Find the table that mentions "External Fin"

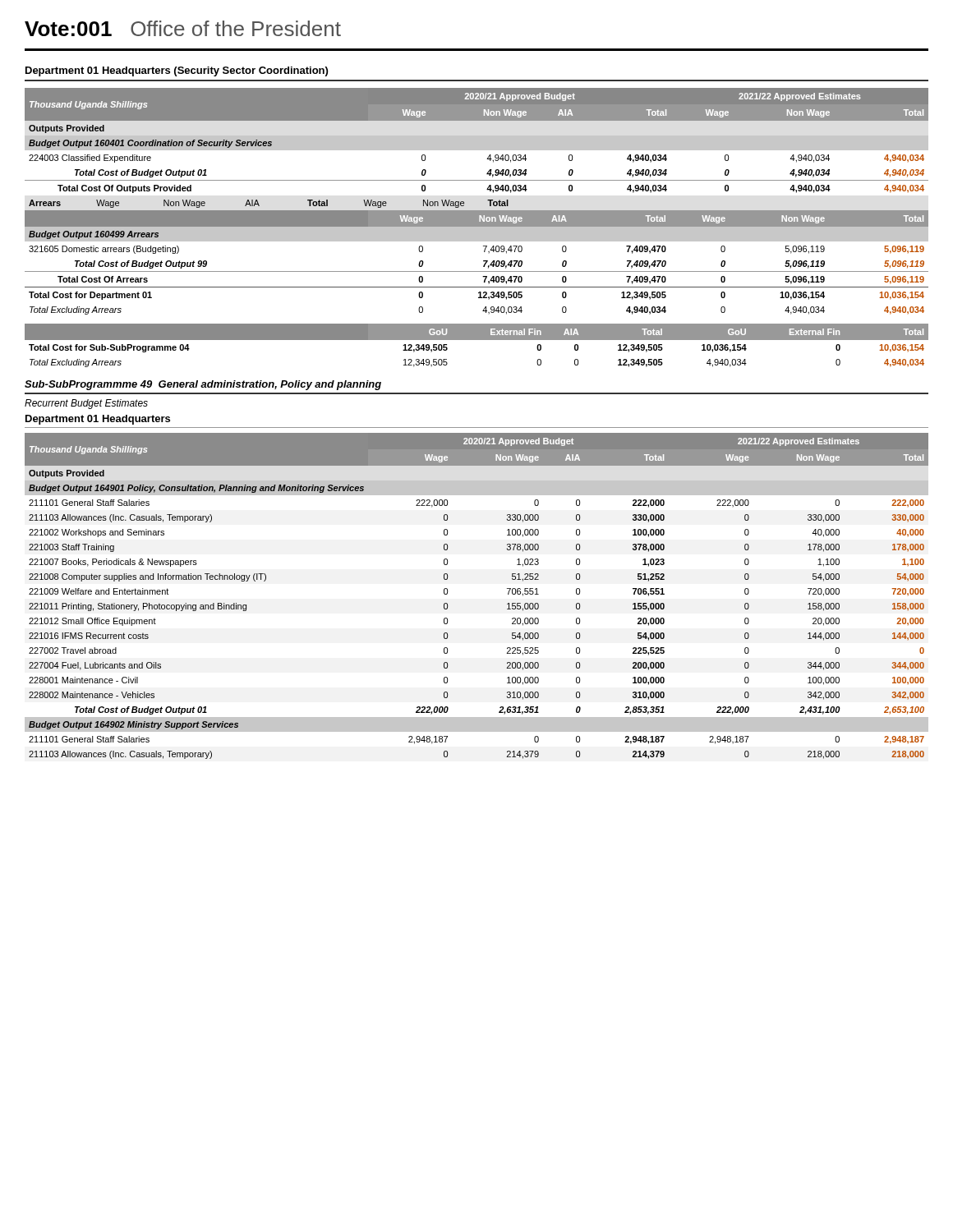476,347
